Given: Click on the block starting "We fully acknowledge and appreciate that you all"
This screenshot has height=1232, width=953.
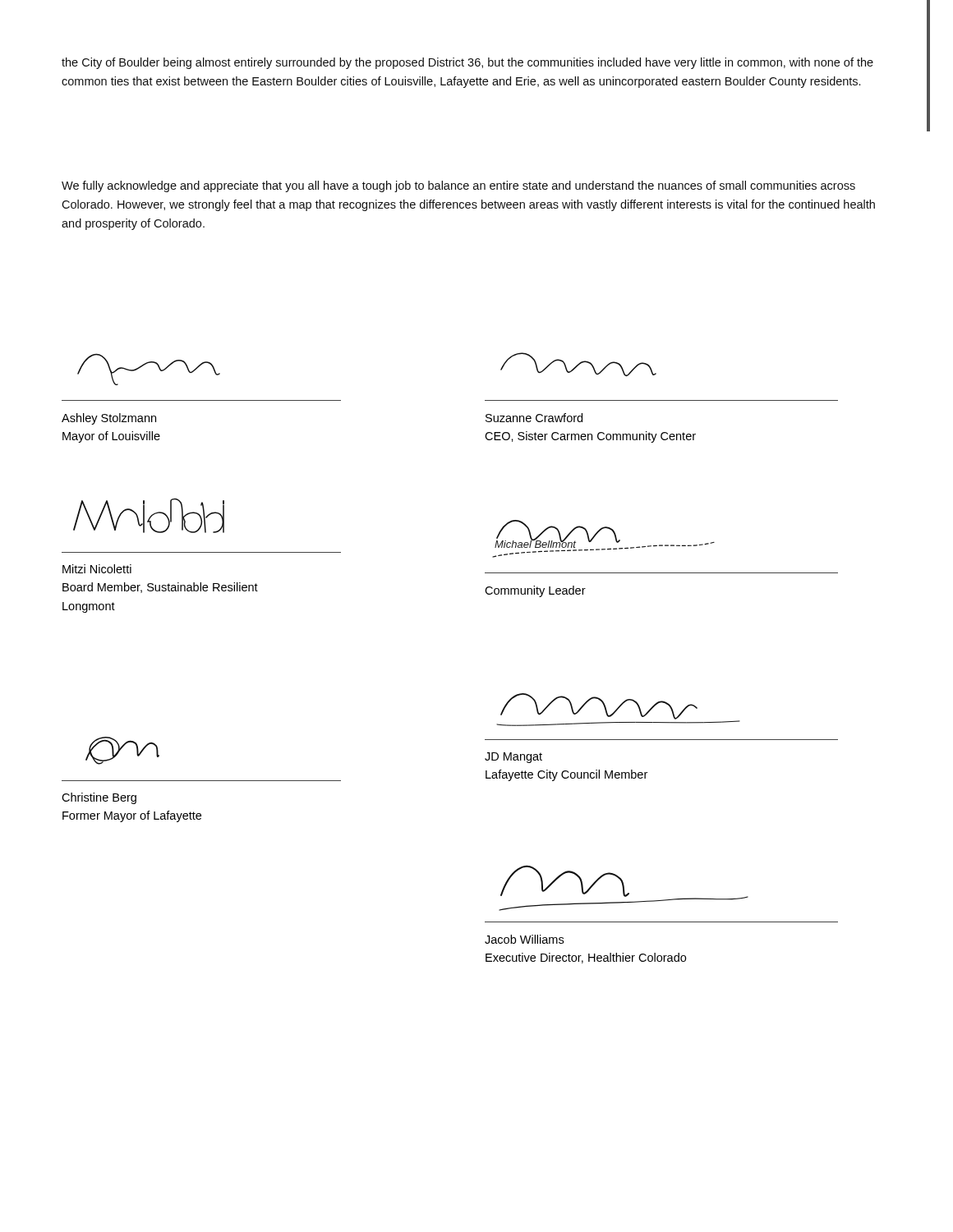Looking at the screenshot, I should [x=469, y=204].
